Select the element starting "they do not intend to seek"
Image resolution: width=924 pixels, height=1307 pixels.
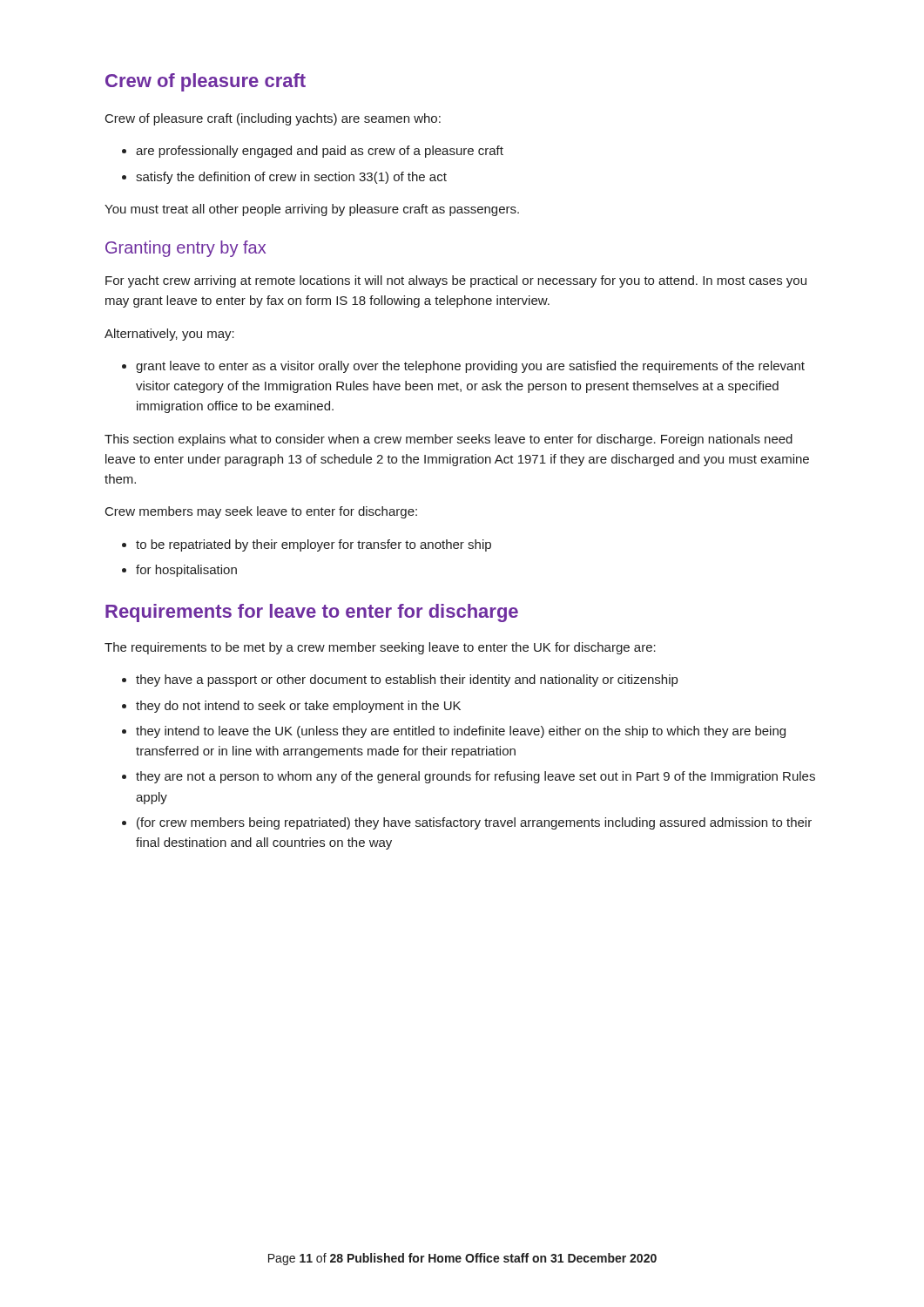click(298, 705)
